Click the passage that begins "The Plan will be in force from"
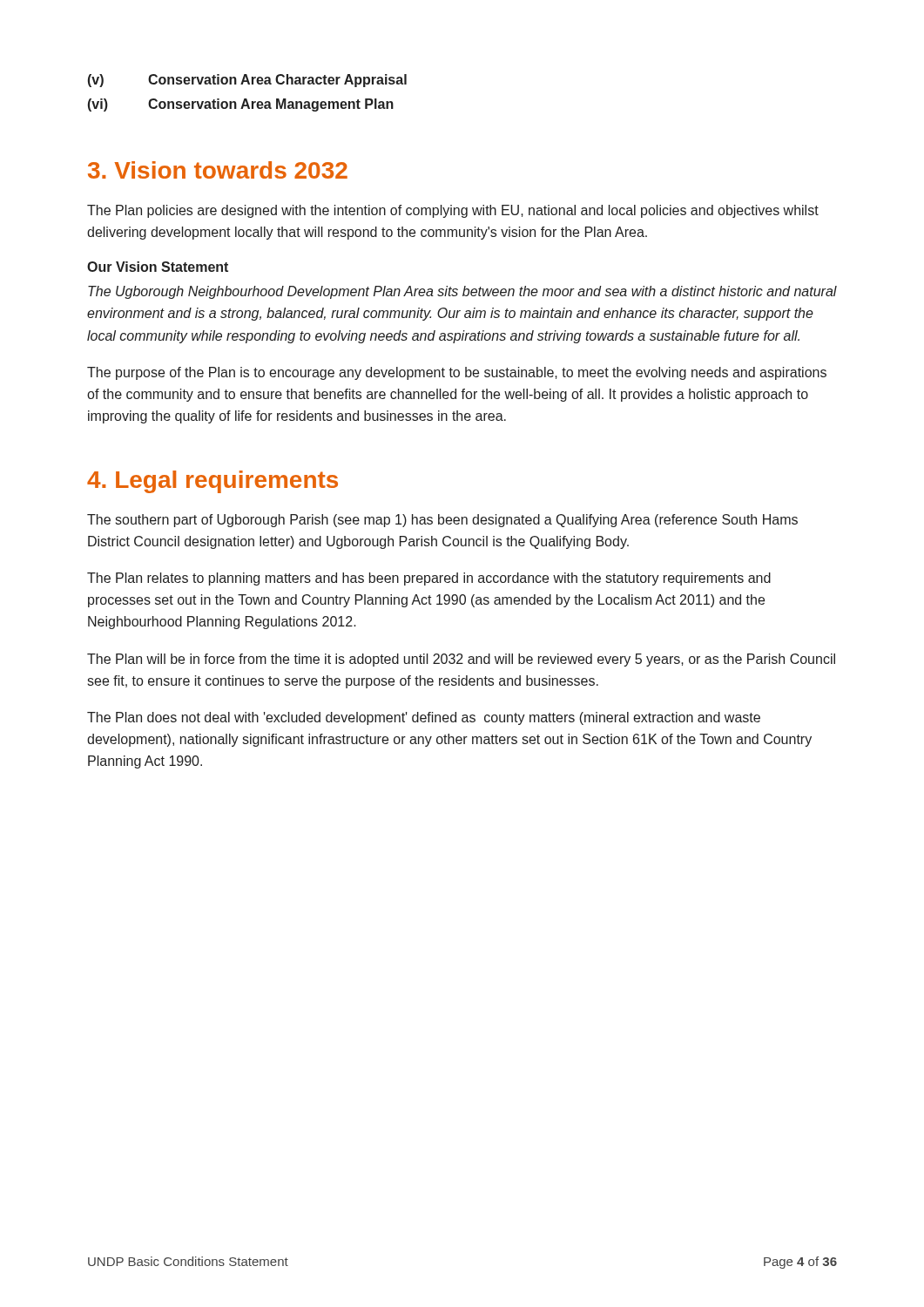This screenshot has height=1307, width=924. (462, 670)
